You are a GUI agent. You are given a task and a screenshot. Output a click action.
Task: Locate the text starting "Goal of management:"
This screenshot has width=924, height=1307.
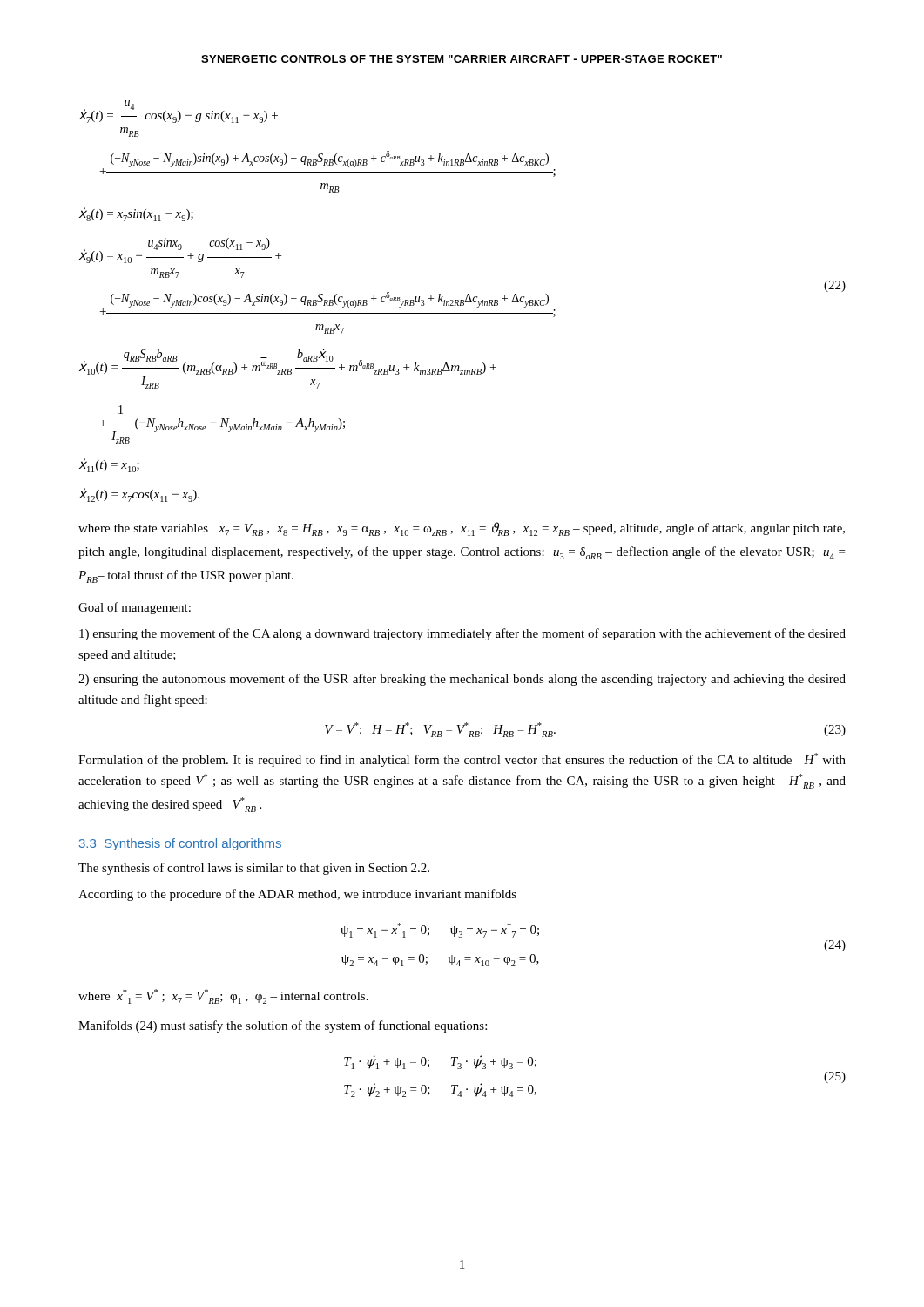tap(135, 607)
